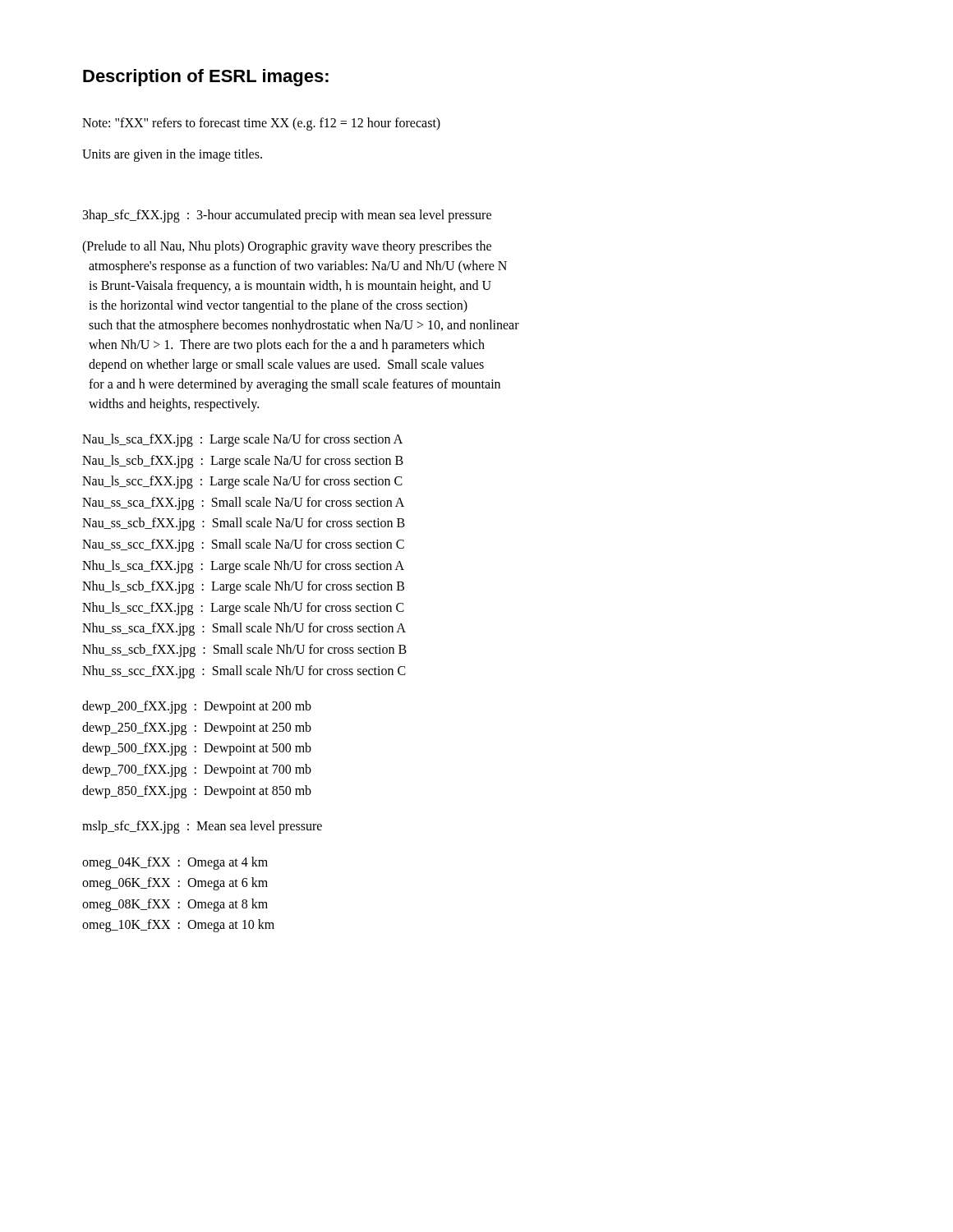Locate the list item that says "dewp_500_fXX.jpg : Dewpoint at 500 mb"

click(x=197, y=748)
